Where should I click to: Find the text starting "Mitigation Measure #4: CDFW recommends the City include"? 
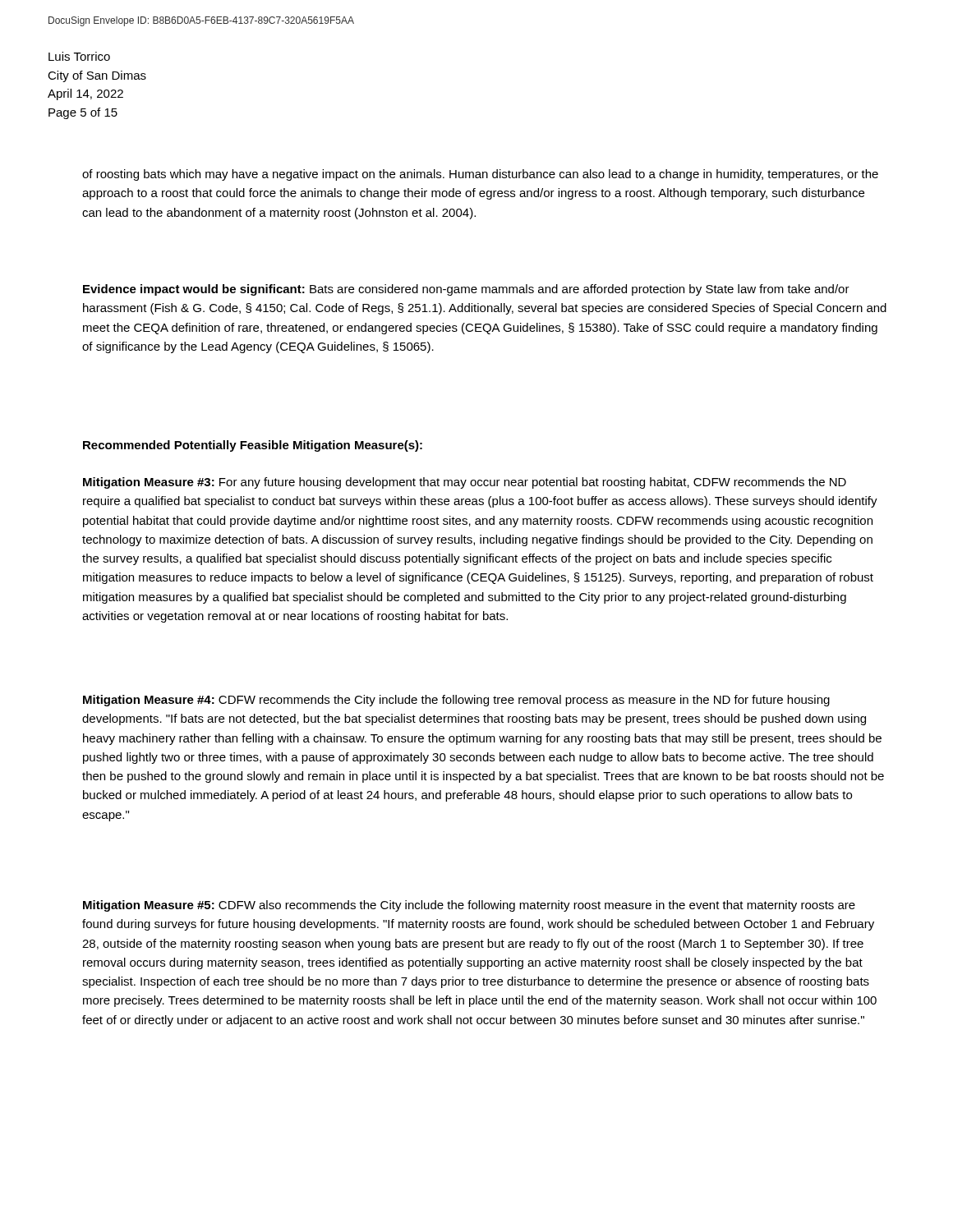pyautogui.click(x=483, y=757)
